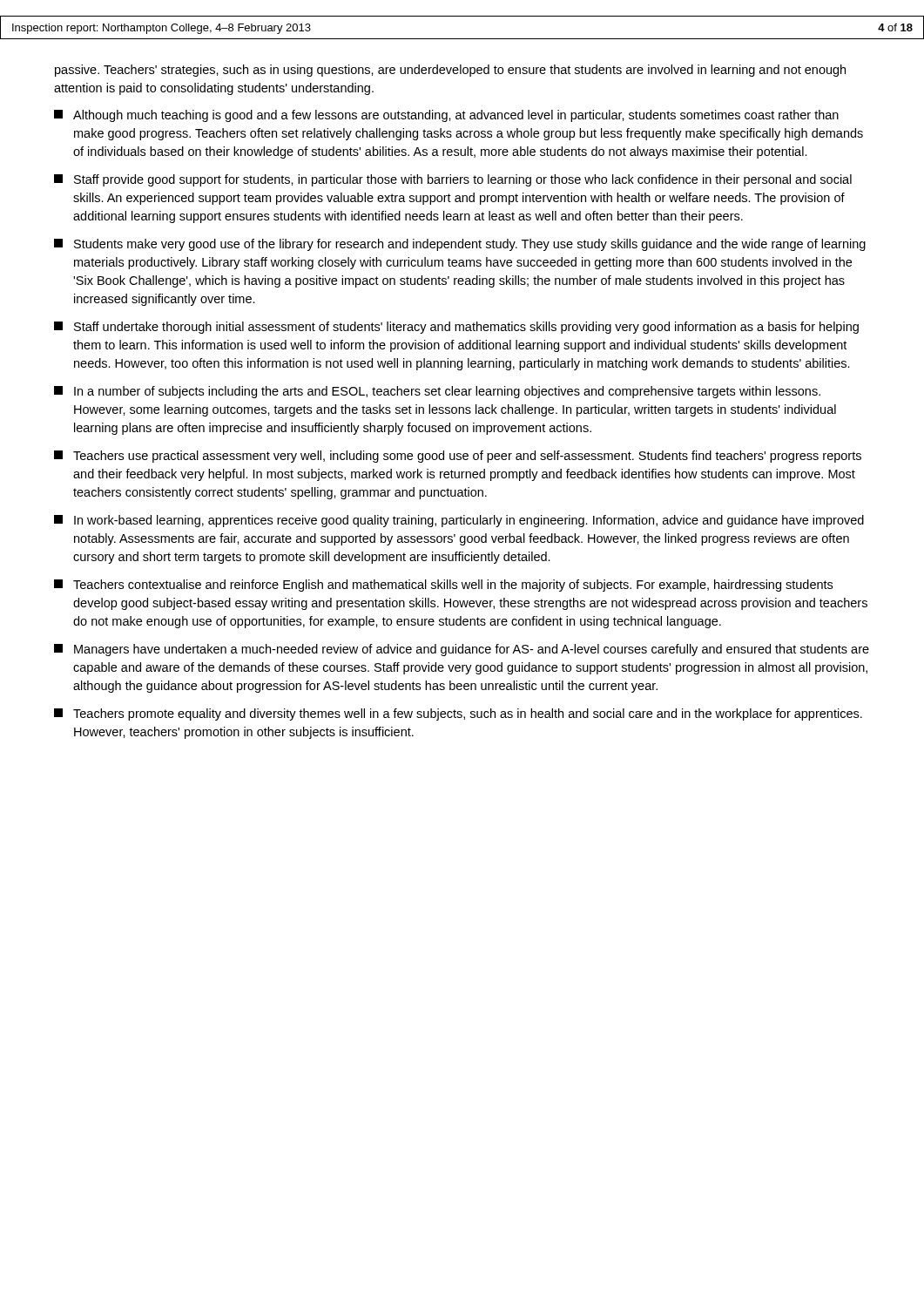
Task: Point to the region starting "Teachers contextualise and reinforce English and mathematical"
Action: click(462, 604)
